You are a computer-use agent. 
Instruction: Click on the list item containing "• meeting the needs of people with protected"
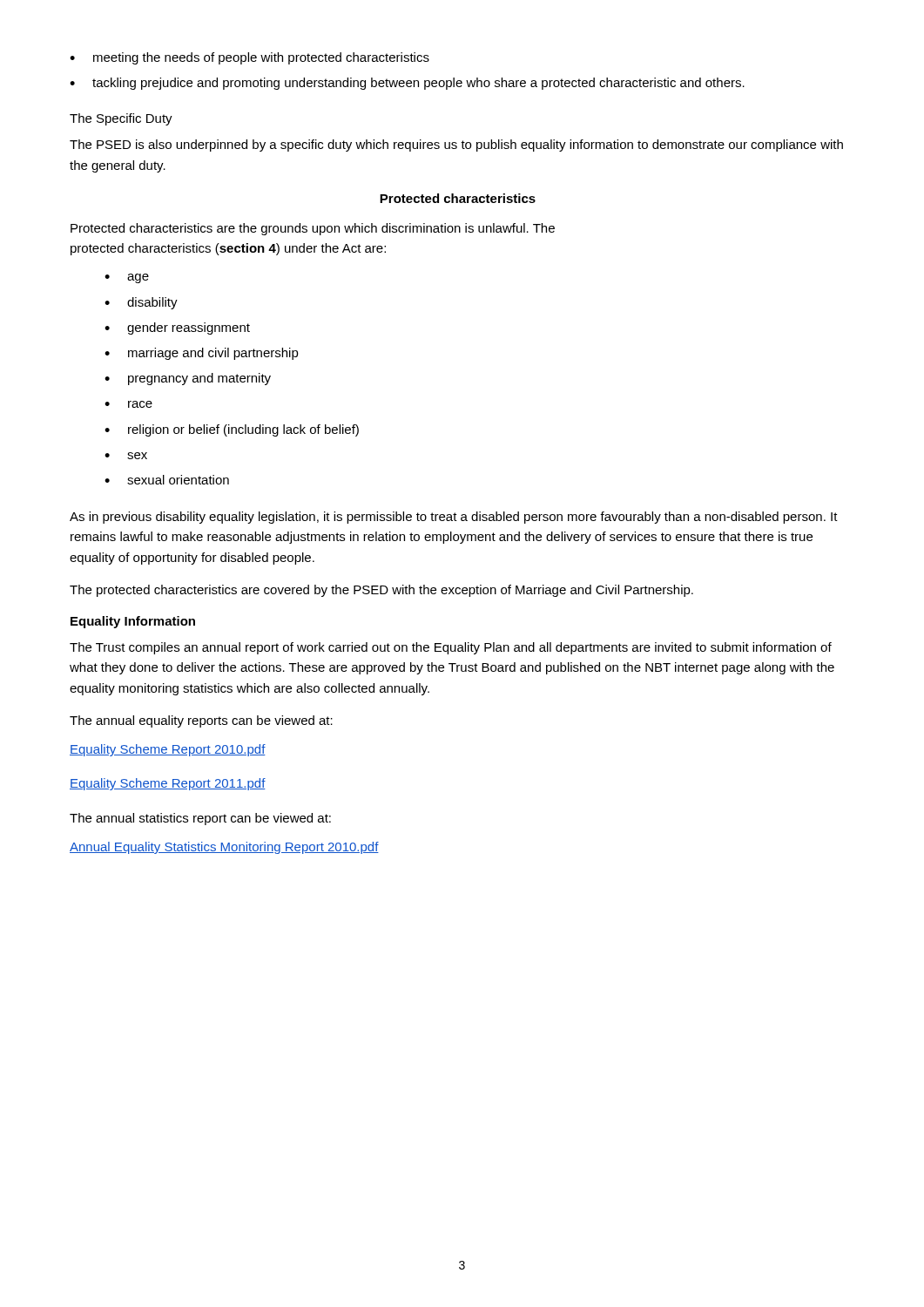pyautogui.click(x=249, y=59)
